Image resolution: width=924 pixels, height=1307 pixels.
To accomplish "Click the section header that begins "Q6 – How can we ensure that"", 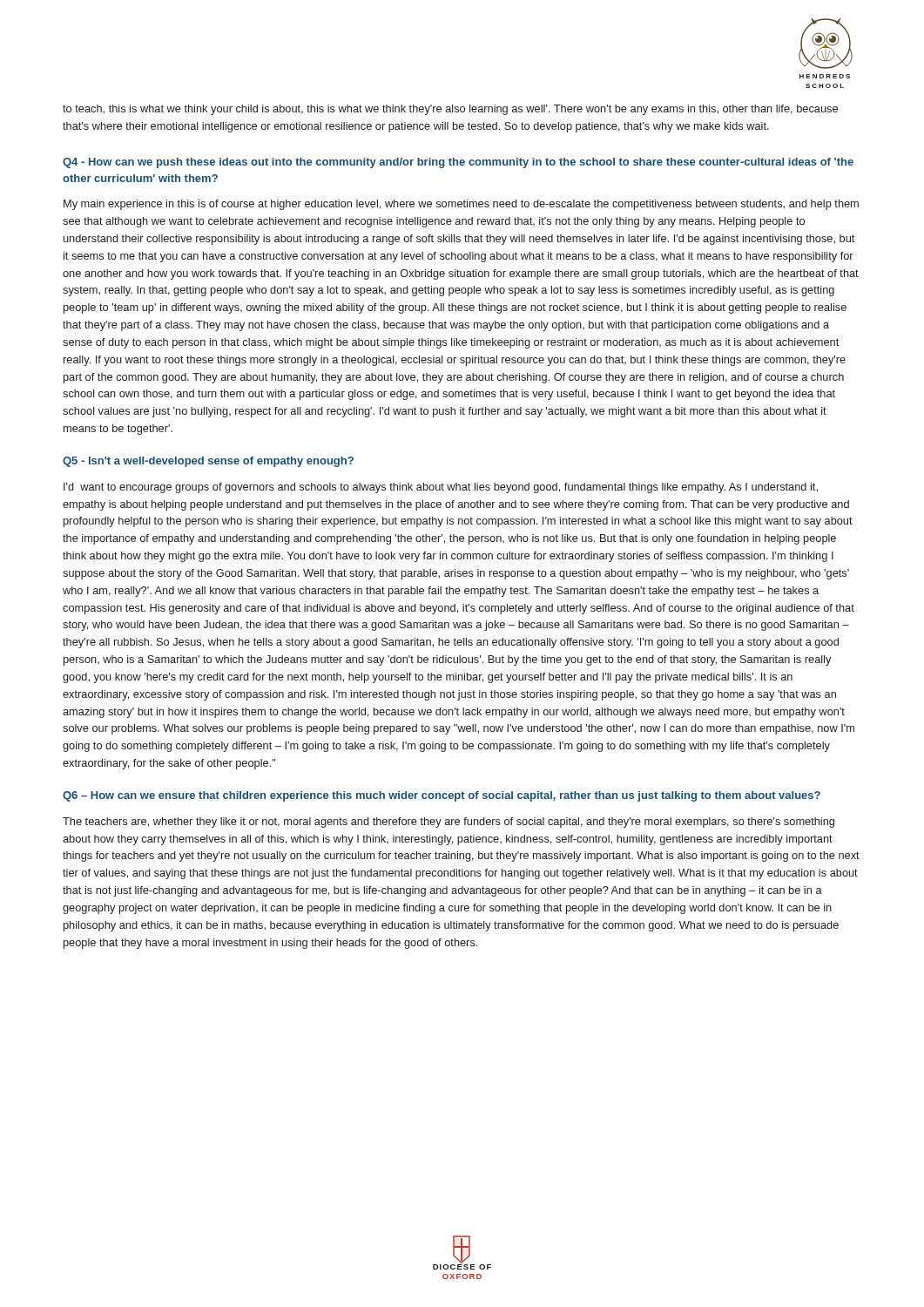I will pos(442,795).
